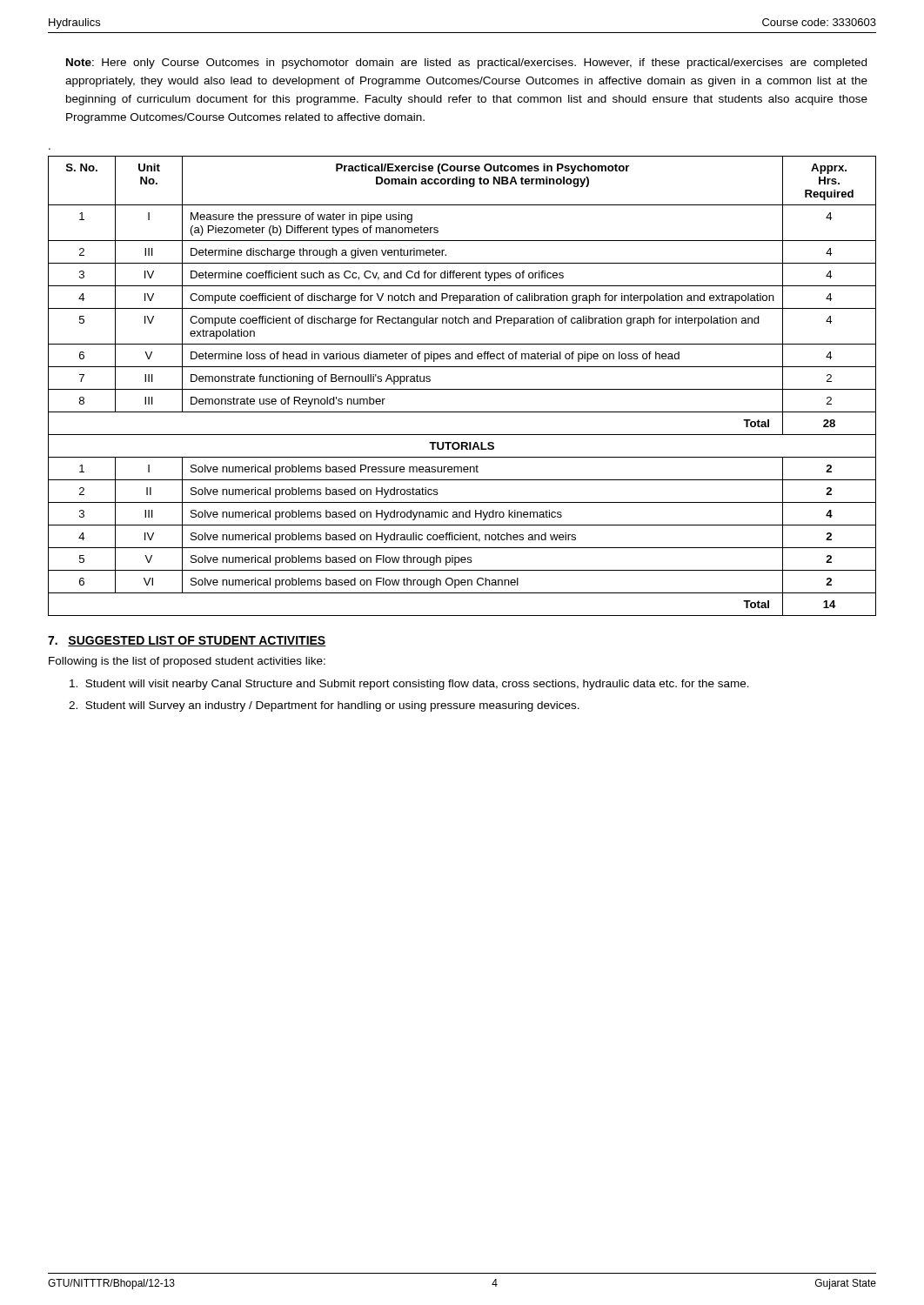
Task: Locate the text "7. SUGGESTED LIST OF STUDENT ACTIVITIES"
Action: (187, 640)
